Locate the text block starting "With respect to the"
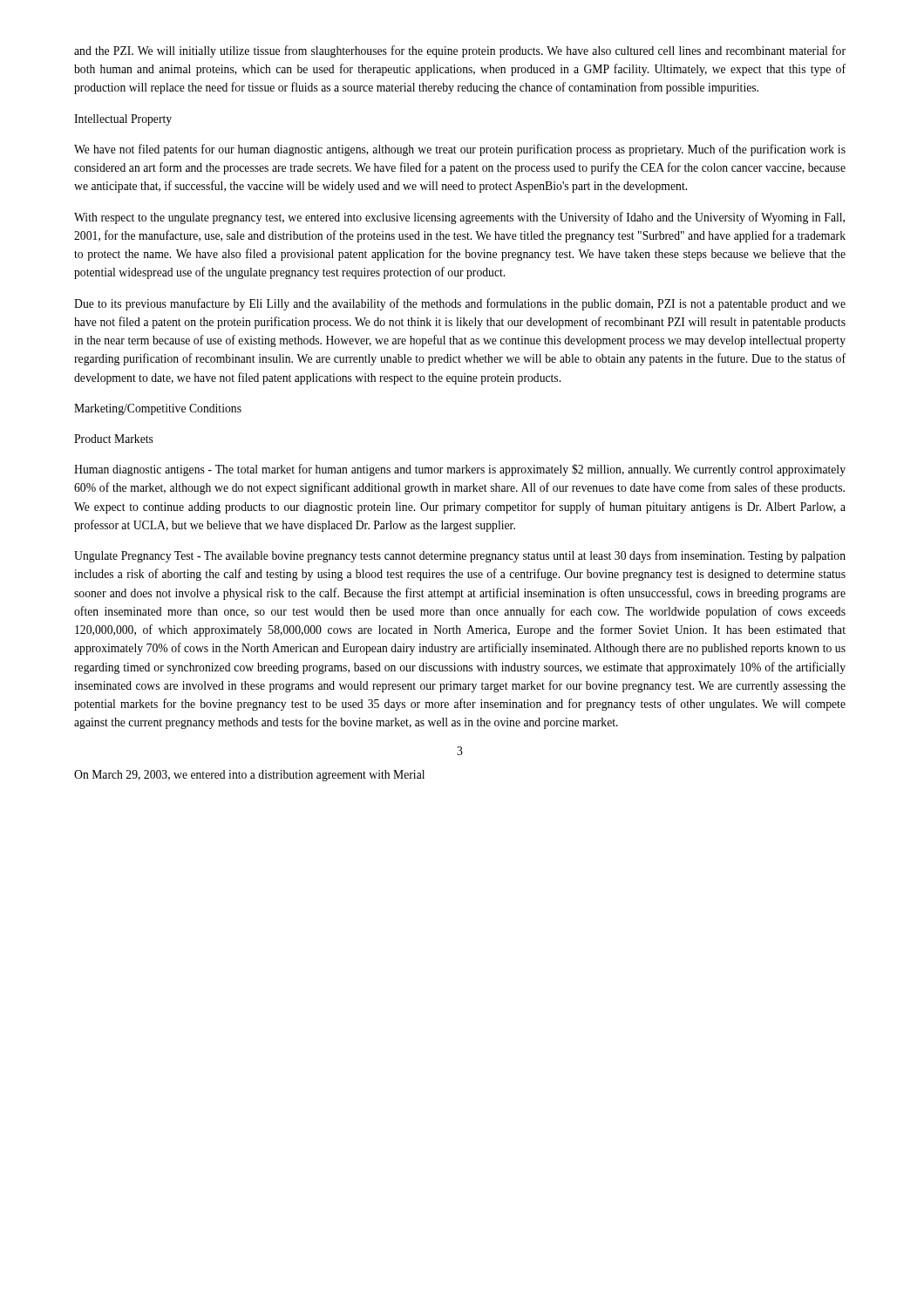 (460, 245)
